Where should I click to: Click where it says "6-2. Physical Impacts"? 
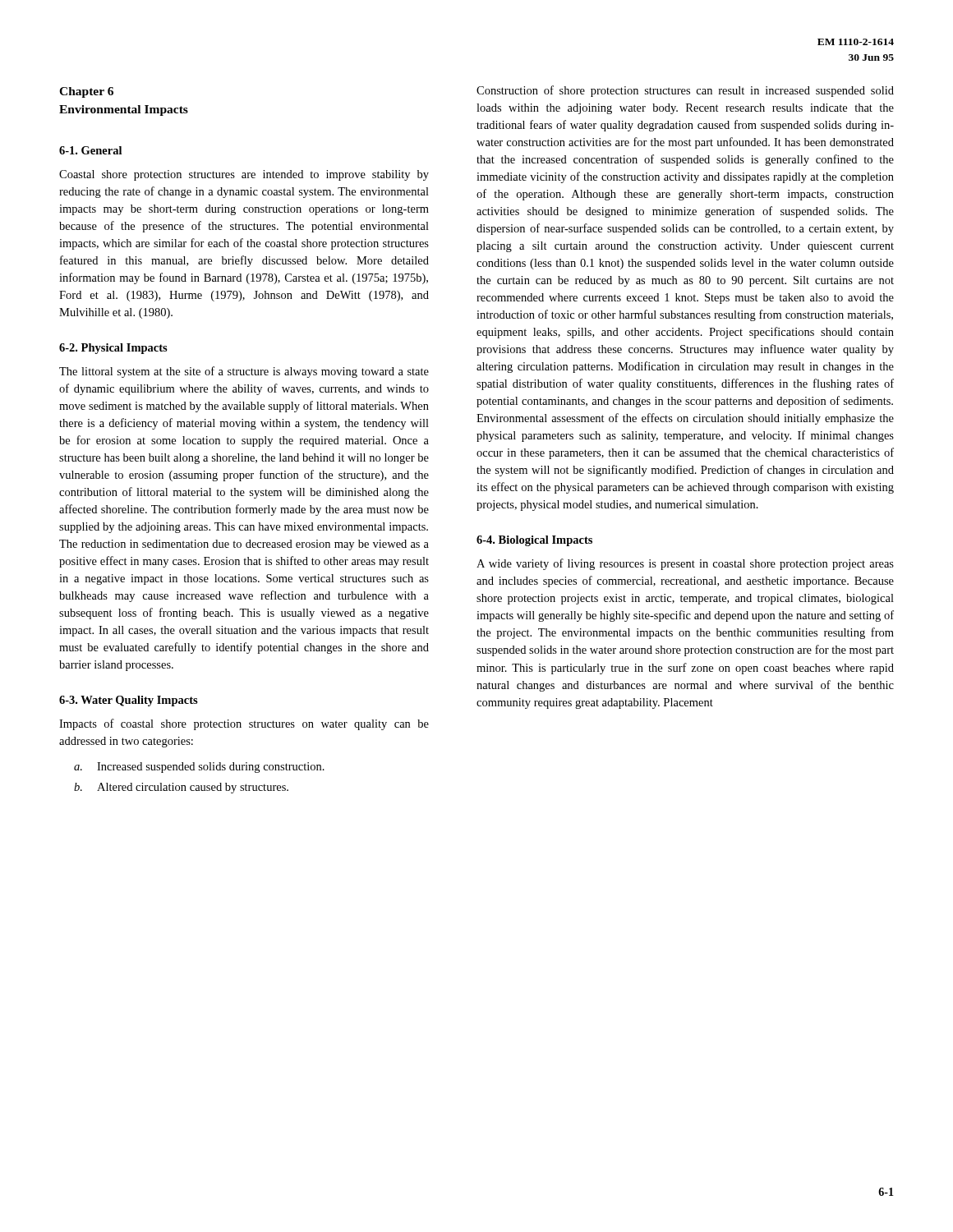tap(113, 347)
